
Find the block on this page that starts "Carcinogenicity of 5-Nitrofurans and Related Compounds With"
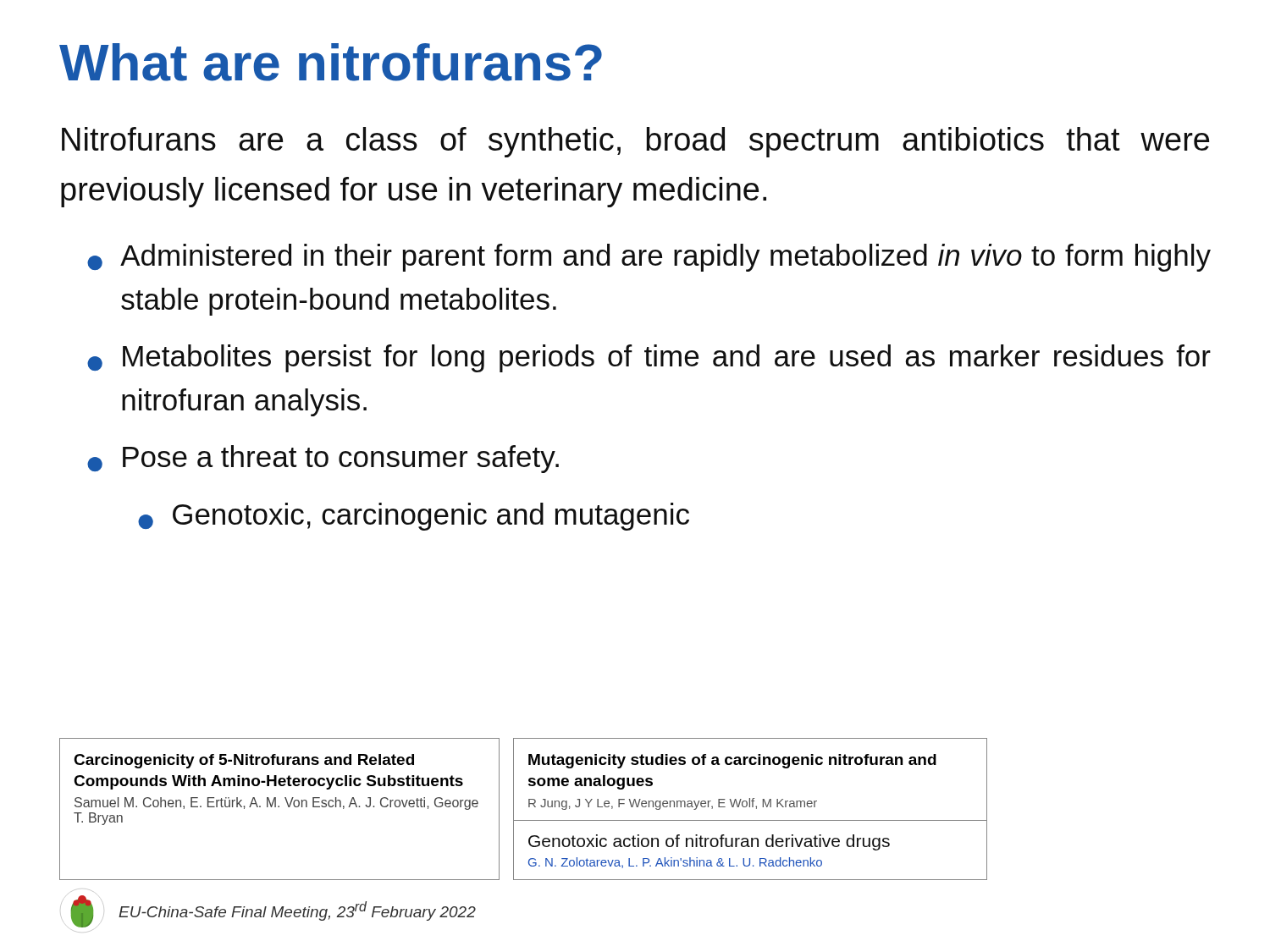point(279,787)
